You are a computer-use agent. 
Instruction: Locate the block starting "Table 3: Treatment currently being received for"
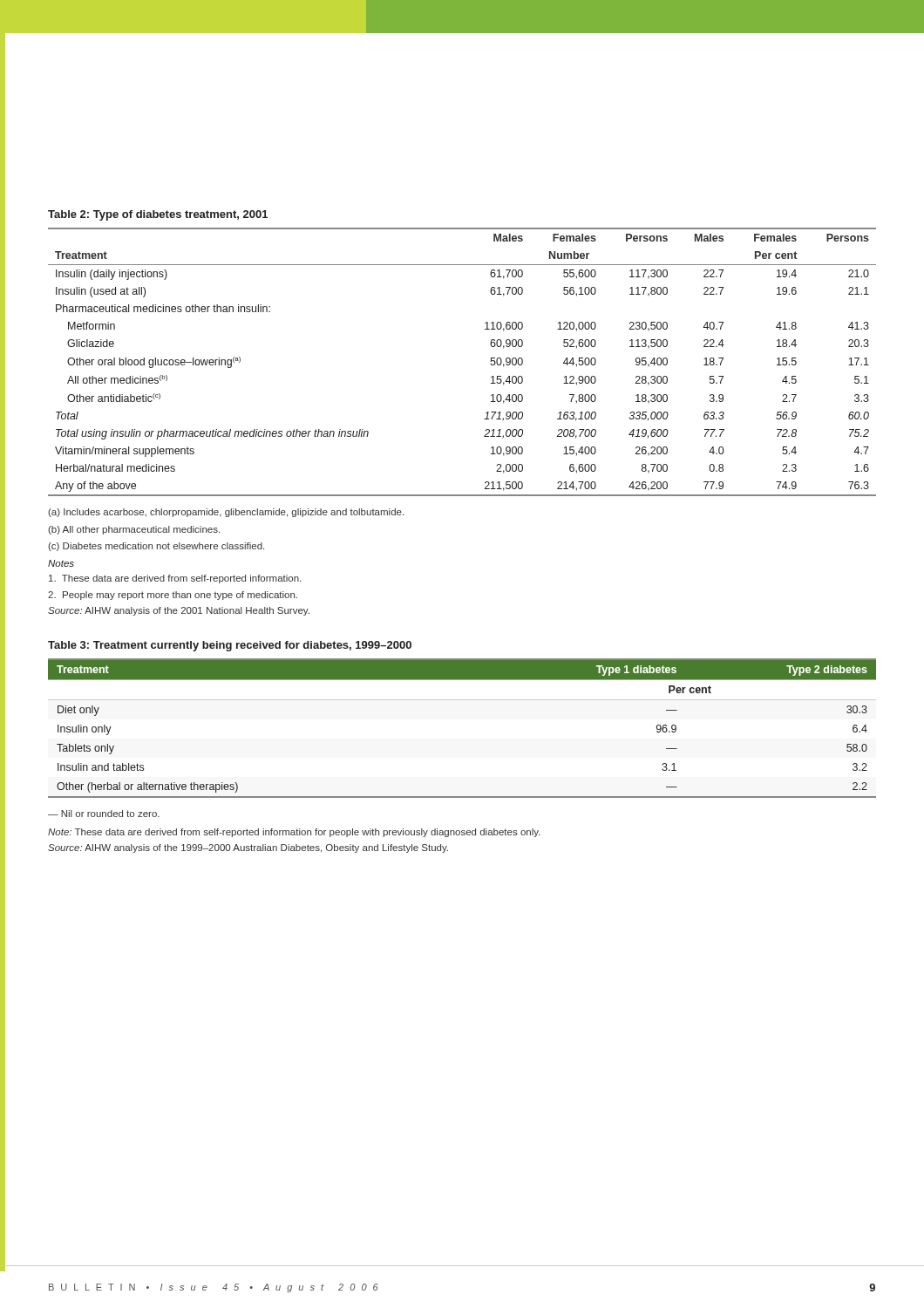click(230, 645)
